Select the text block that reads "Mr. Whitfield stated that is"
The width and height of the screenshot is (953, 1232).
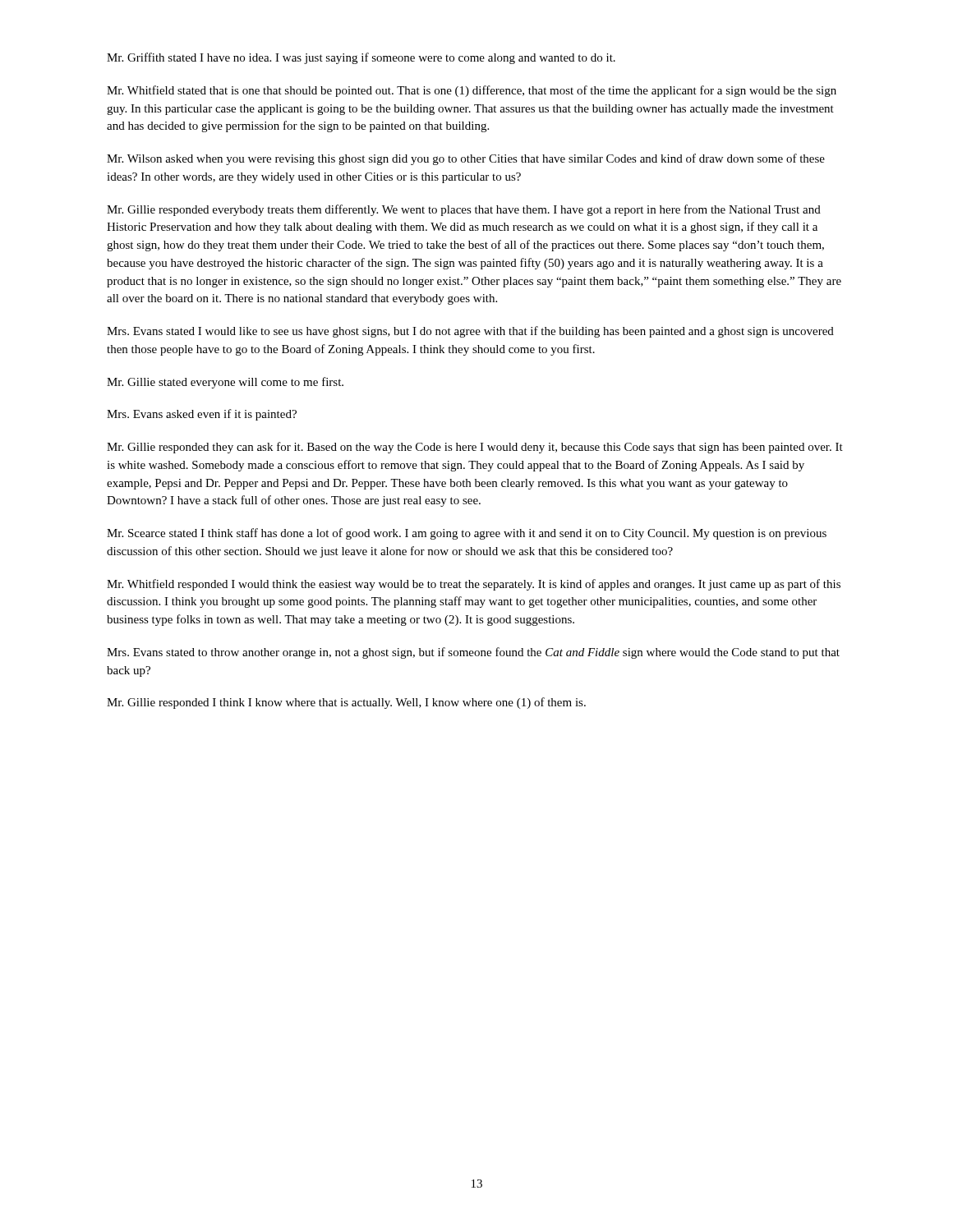[472, 108]
